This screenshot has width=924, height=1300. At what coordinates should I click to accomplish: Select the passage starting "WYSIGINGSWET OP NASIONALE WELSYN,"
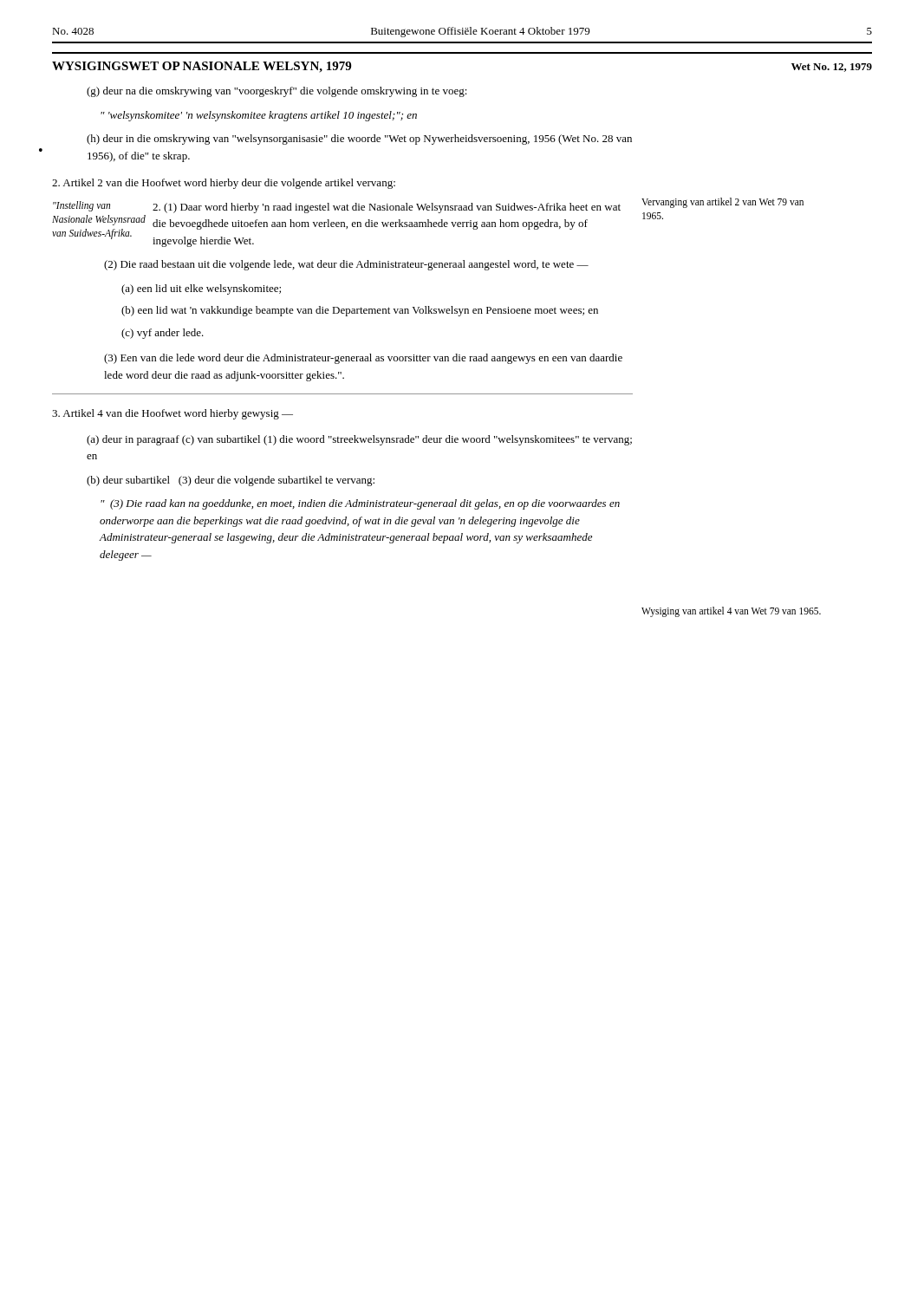point(205,66)
